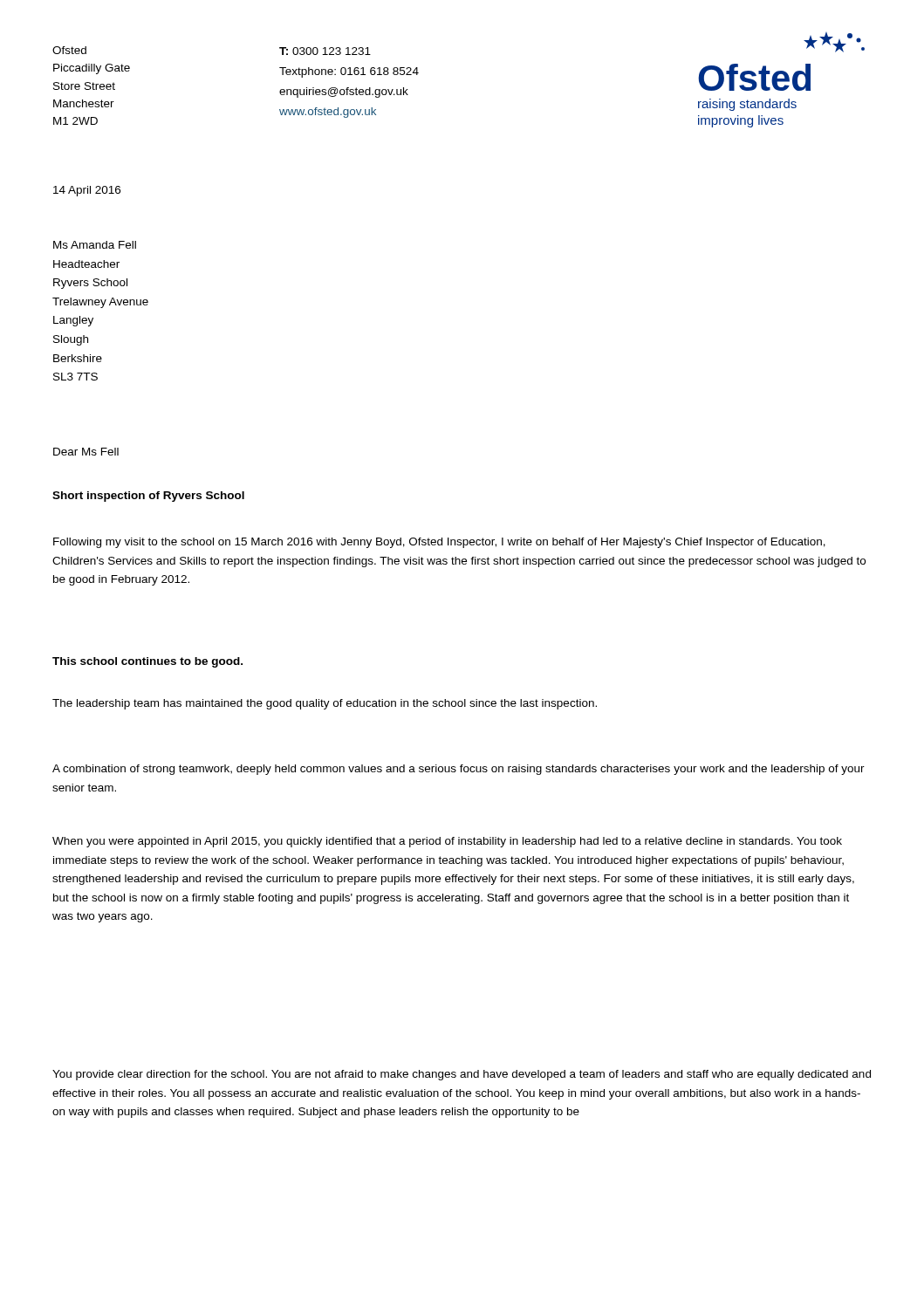Click the passage that begins "The leadership team has"
The height and width of the screenshot is (1309, 924).
(325, 703)
